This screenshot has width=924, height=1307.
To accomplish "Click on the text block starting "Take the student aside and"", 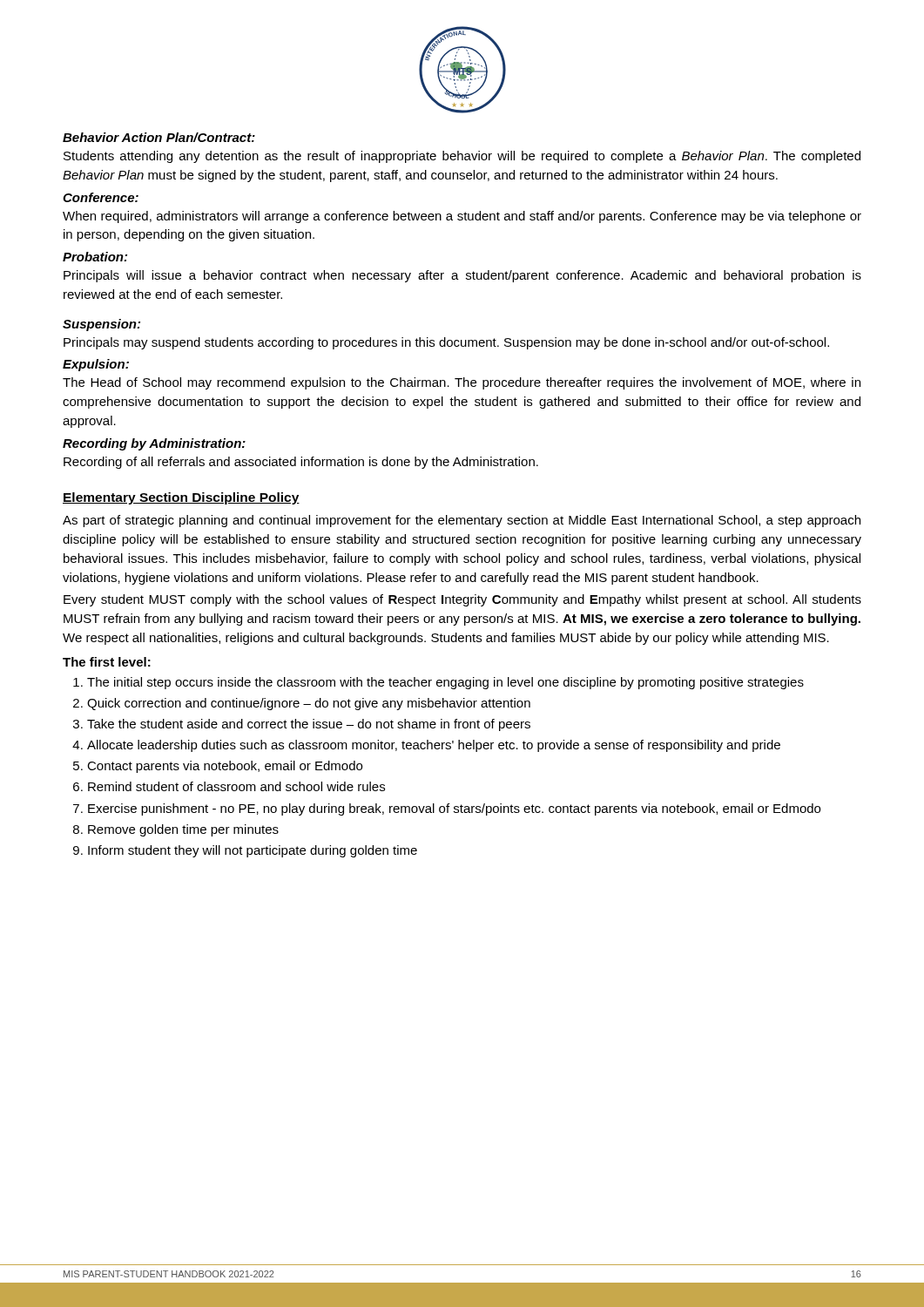I will pos(474,724).
